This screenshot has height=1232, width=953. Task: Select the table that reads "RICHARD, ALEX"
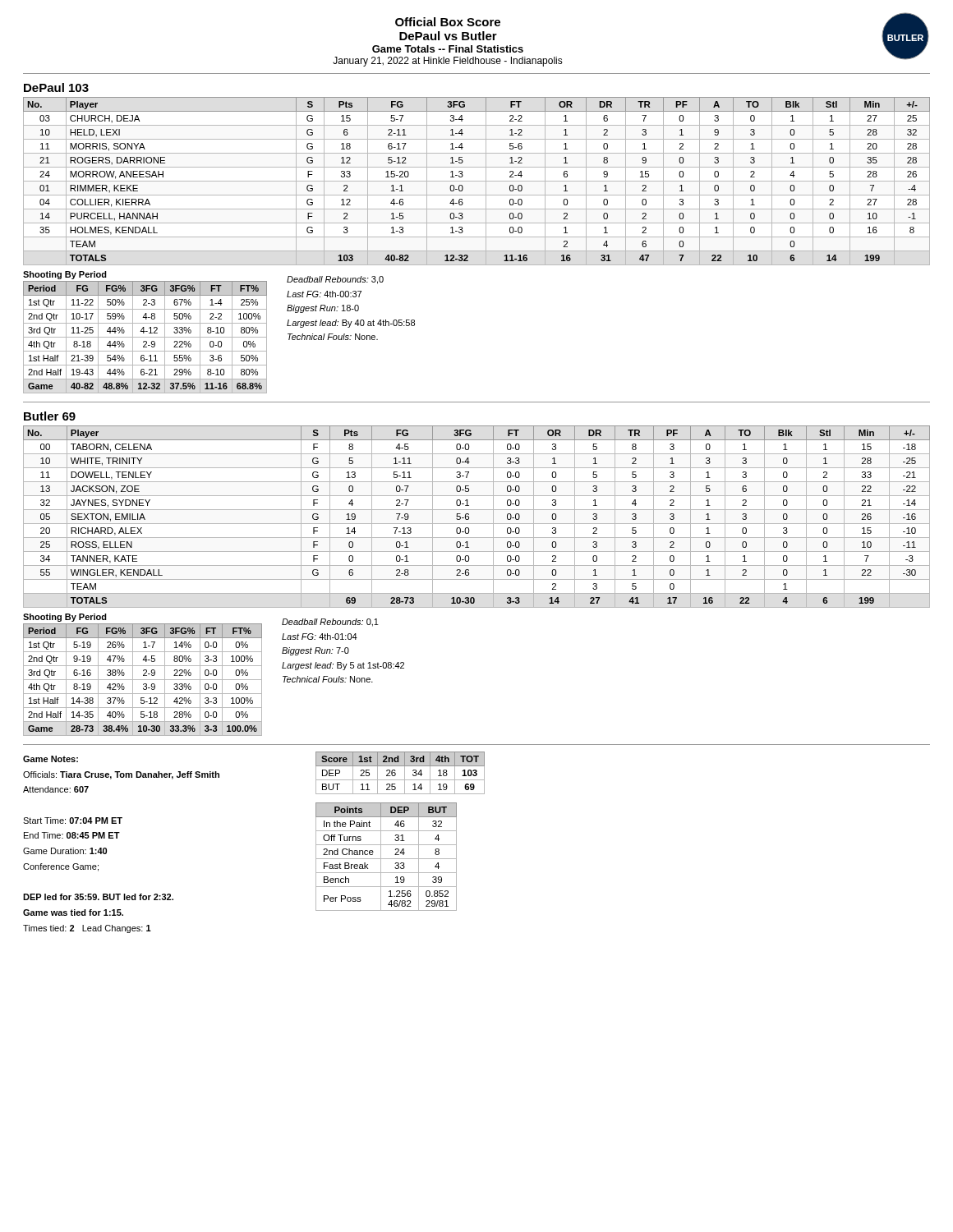(476, 517)
